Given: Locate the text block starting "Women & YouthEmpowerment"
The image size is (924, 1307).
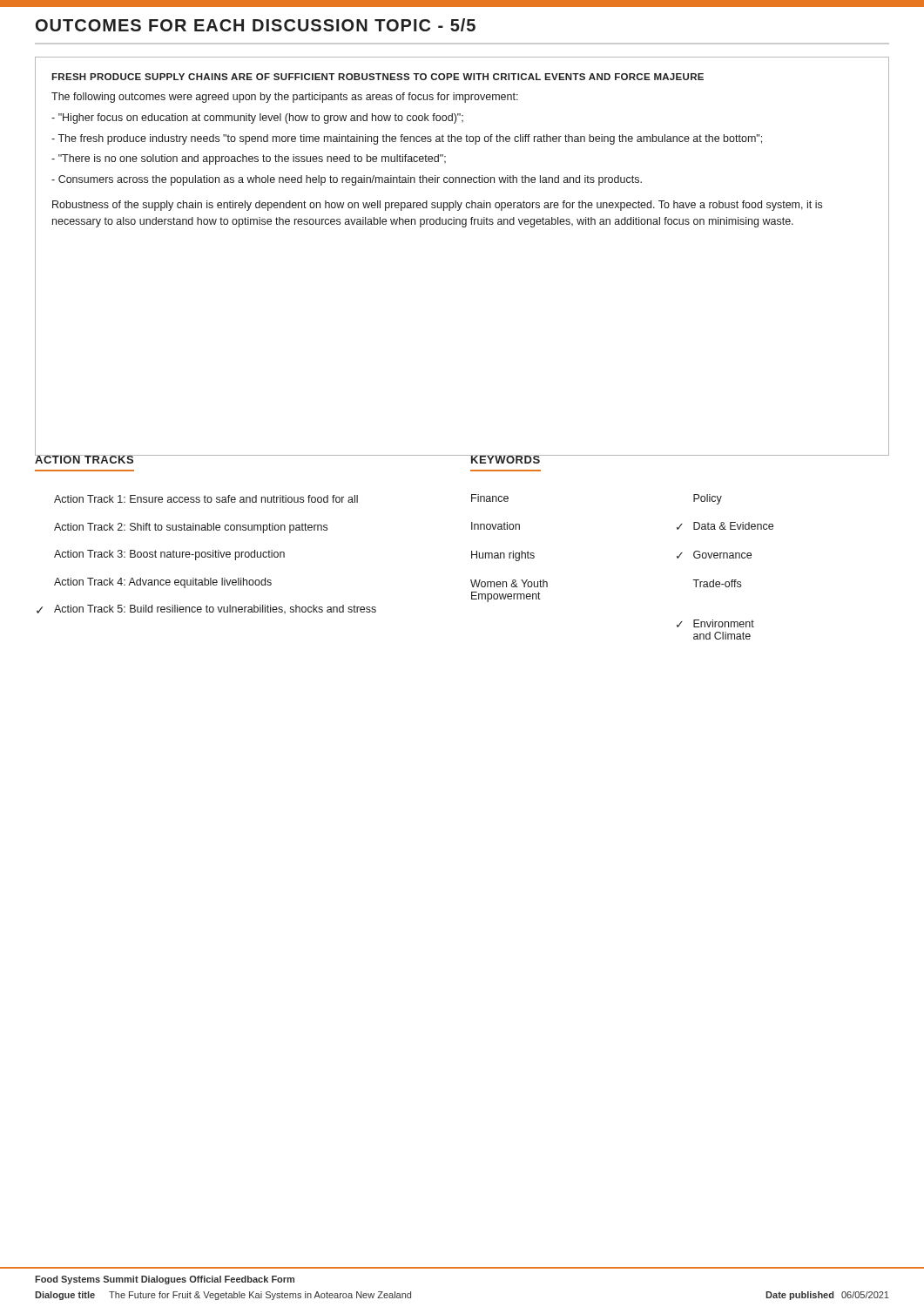Looking at the screenshot, I should (509, 583).
